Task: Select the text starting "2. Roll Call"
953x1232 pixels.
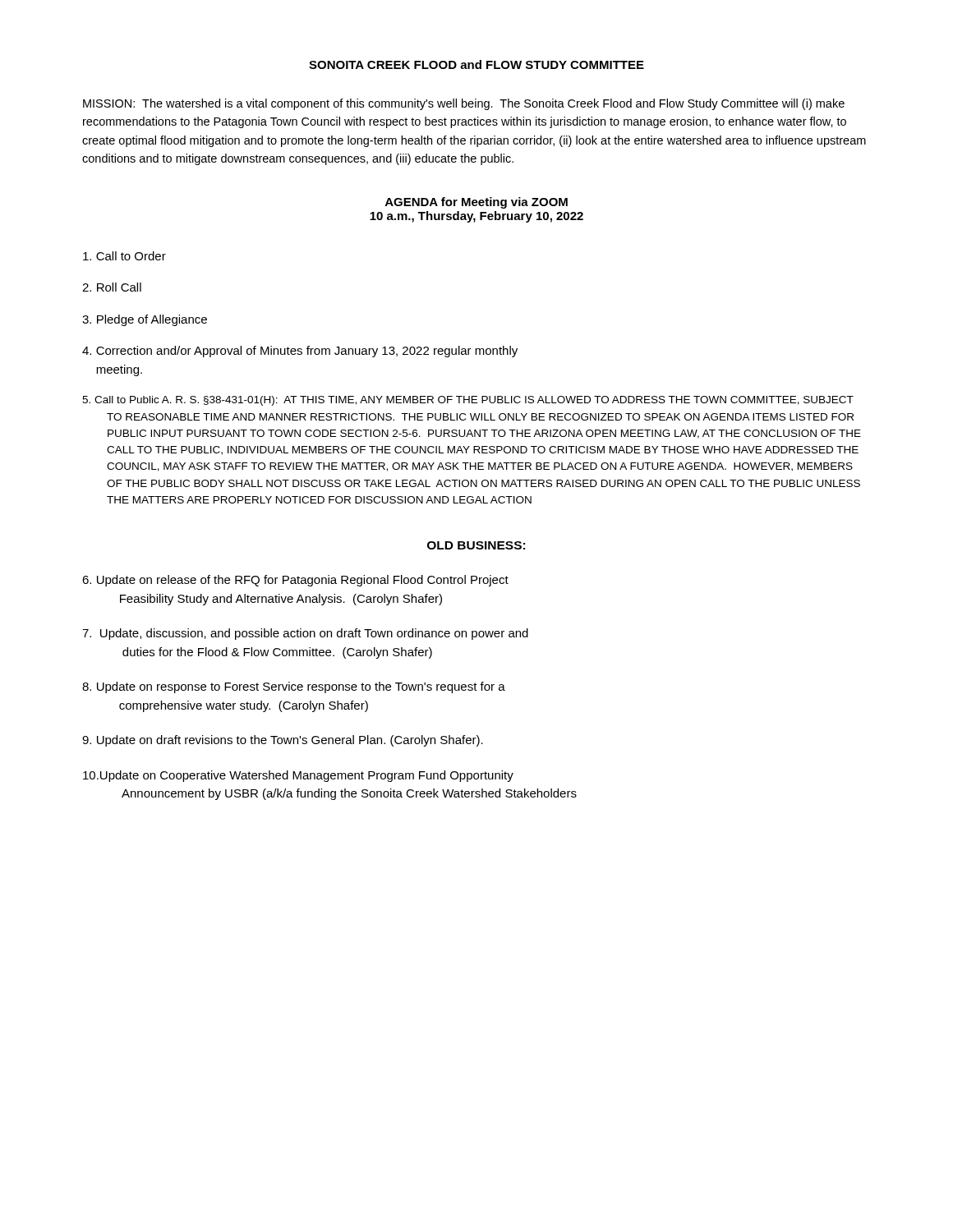Action: pyautogui.click(x=112, y=287)
